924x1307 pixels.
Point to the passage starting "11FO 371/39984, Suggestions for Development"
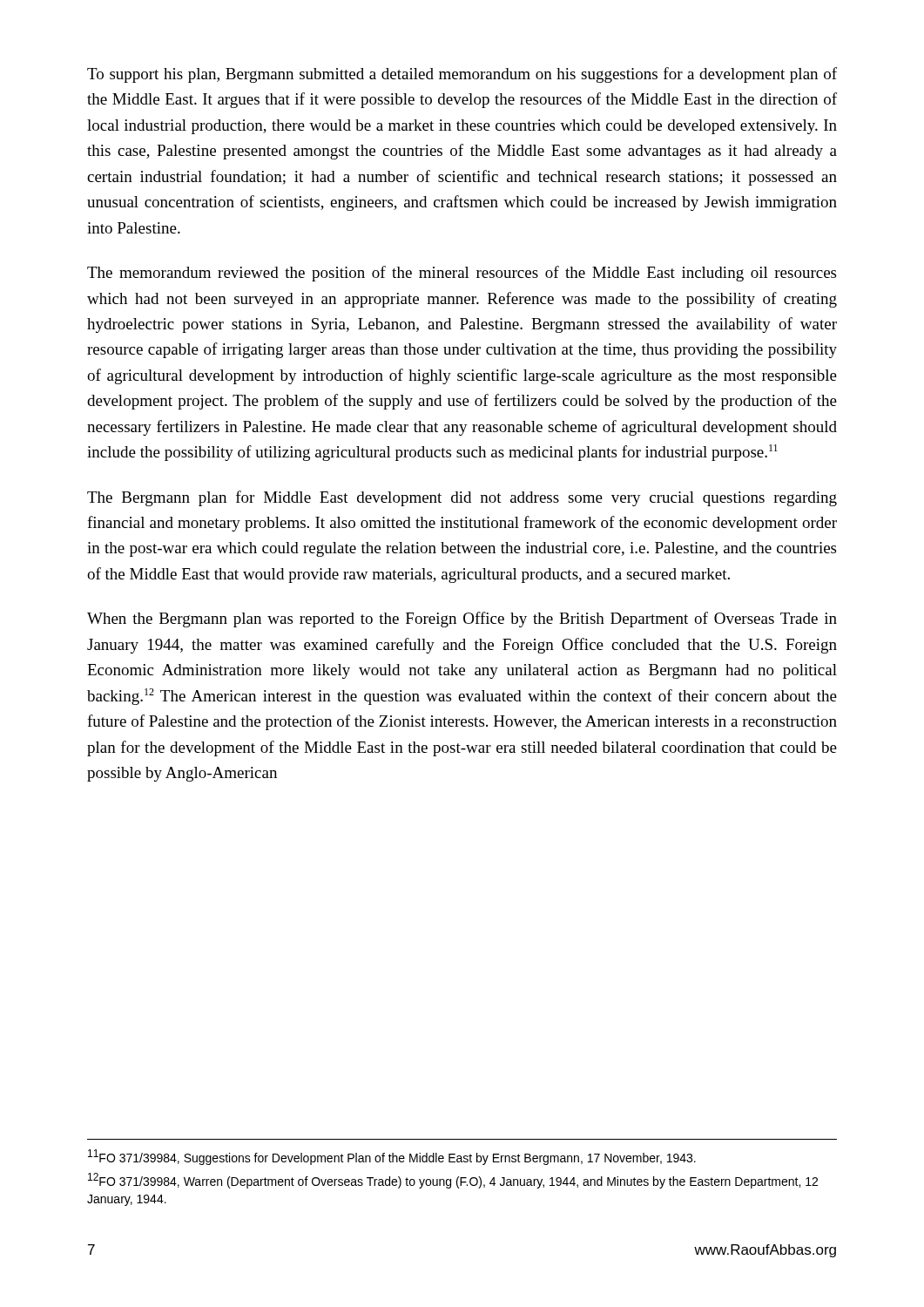[x=392, y=1156]
